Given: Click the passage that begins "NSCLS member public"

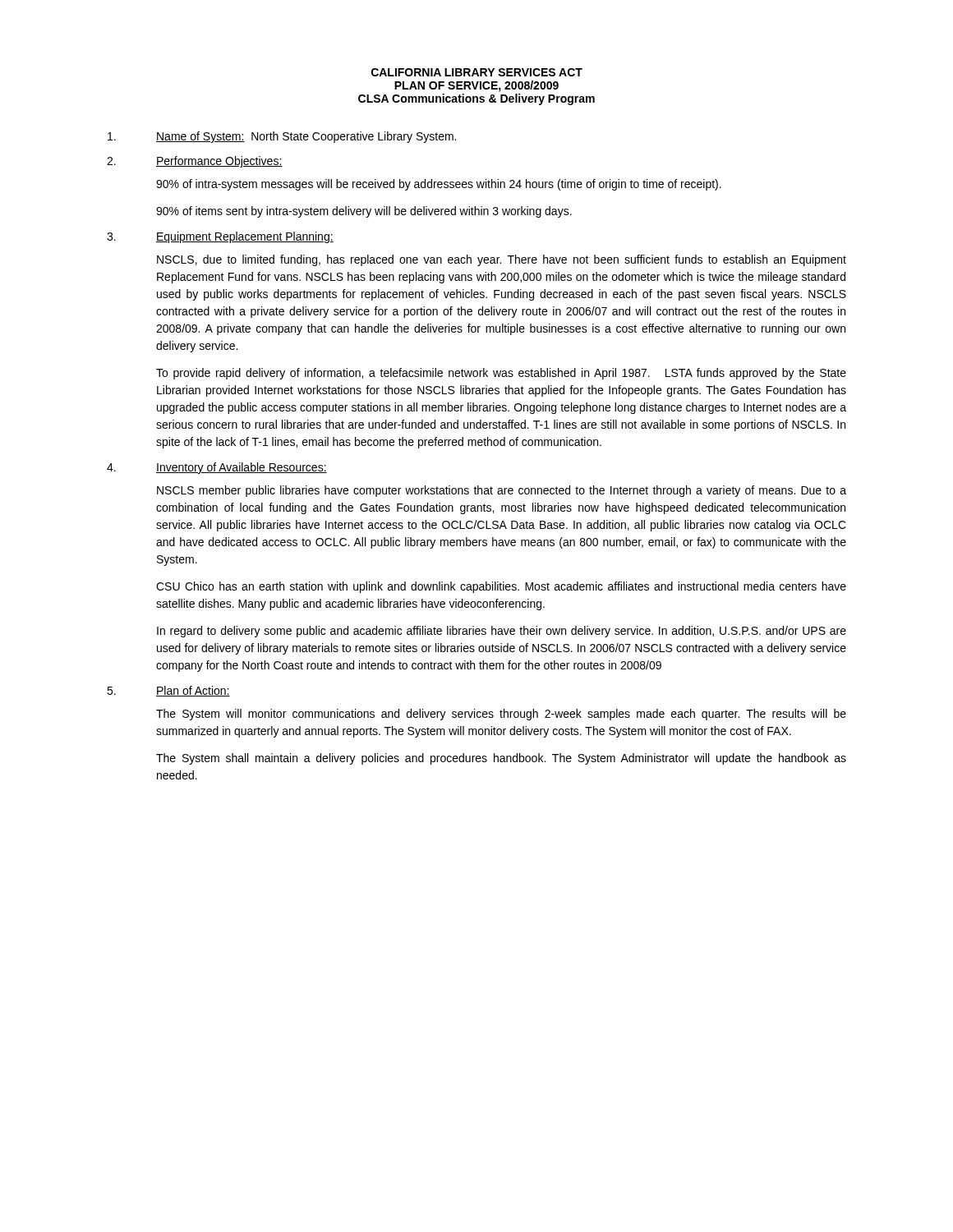Looking at the screenshot, I should click(x=501, y=525).
